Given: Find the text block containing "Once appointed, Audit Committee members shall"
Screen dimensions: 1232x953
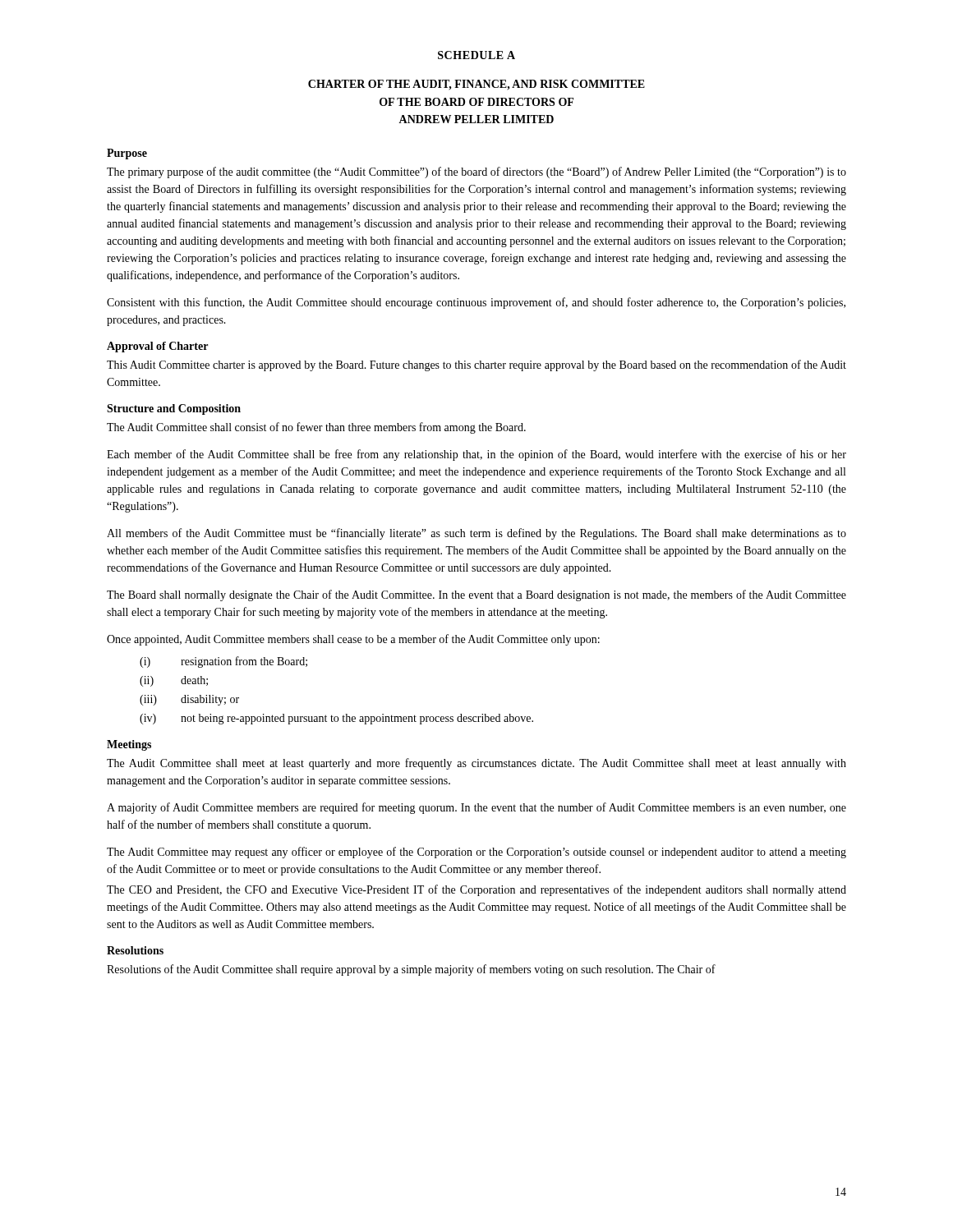Looking at the screenshot, I should 354,639.
